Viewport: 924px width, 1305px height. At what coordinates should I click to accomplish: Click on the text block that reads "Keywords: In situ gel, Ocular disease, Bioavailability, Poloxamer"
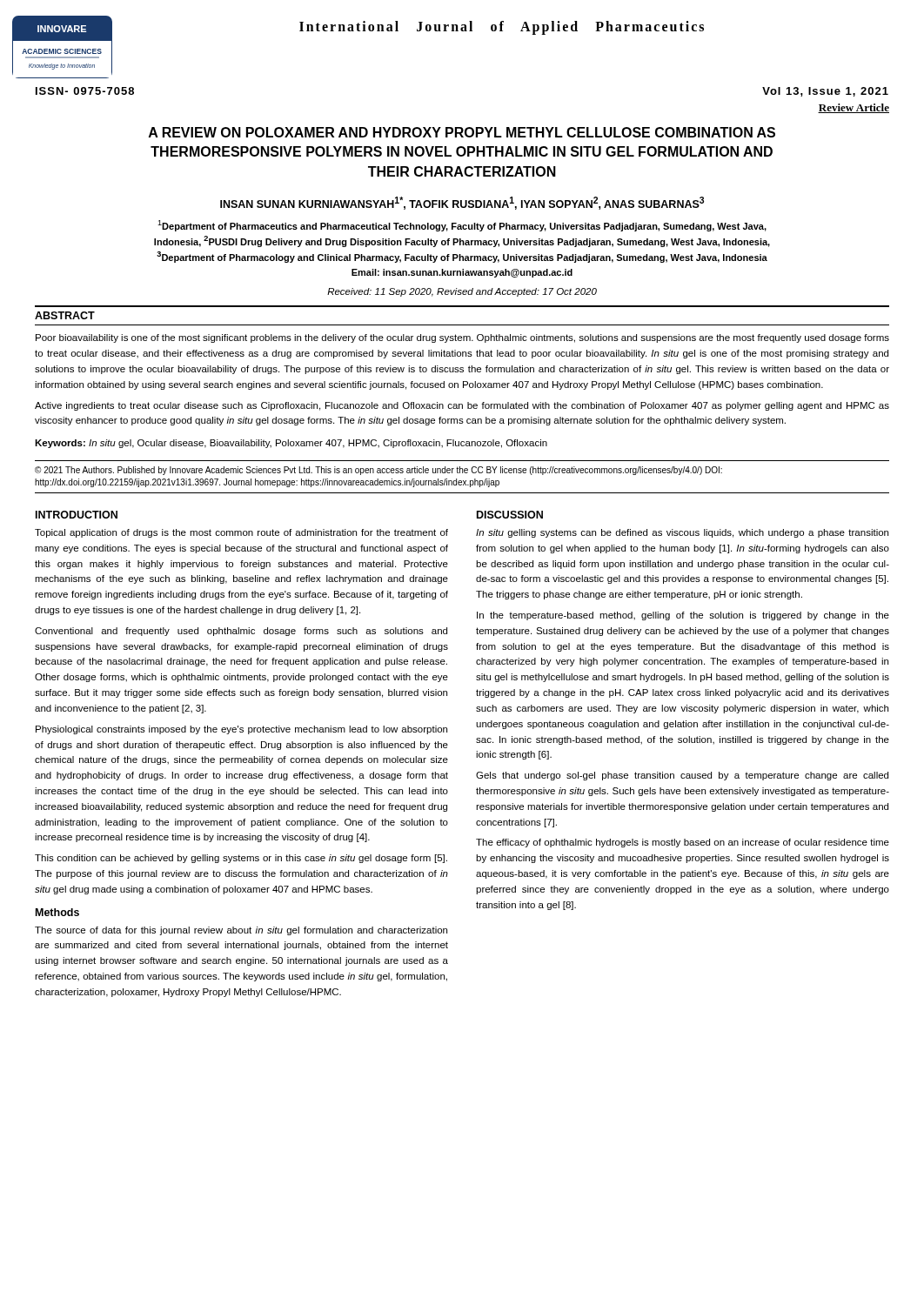click(x=291, y=443)
